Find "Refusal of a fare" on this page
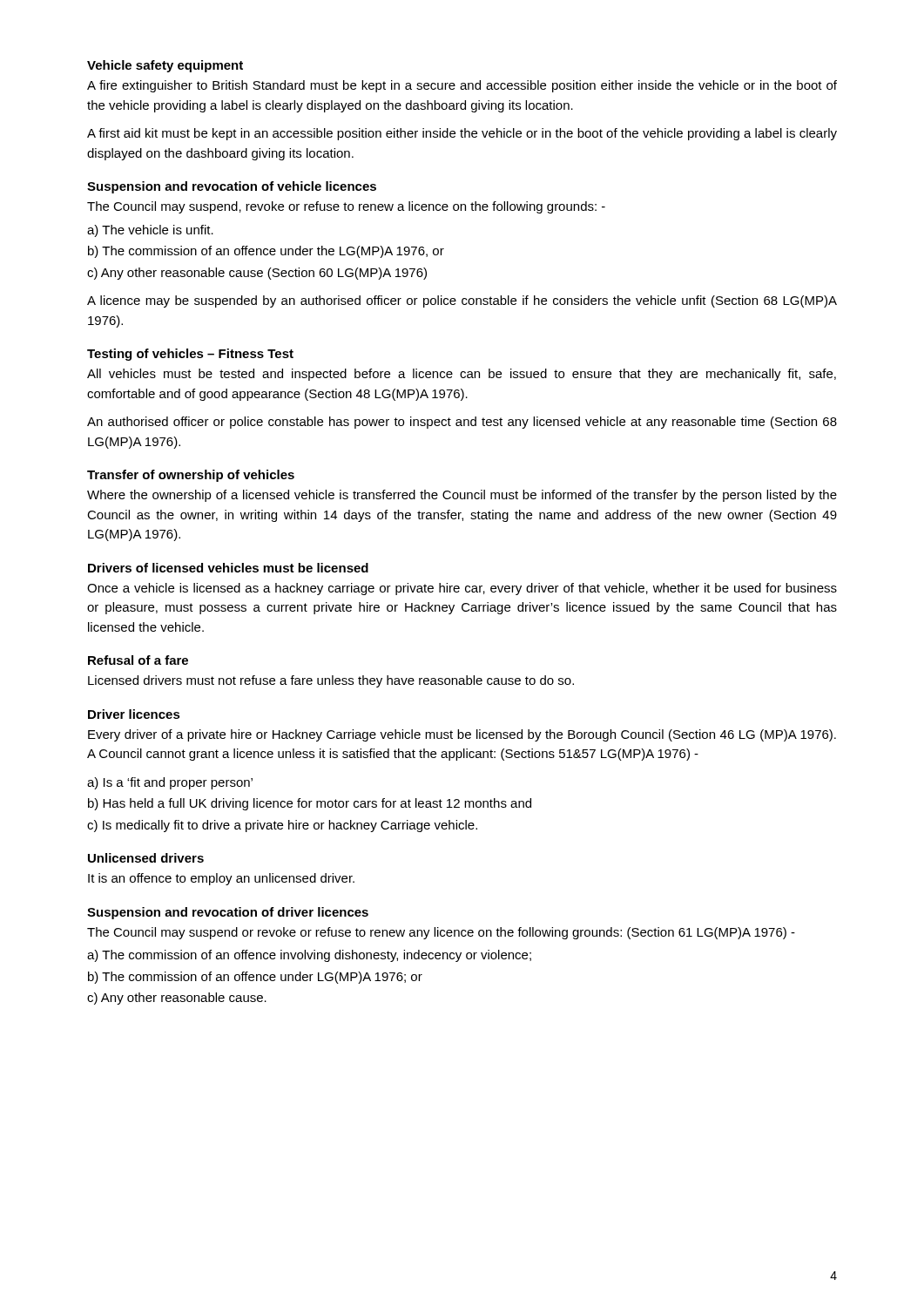 pyautogui.click(x=138, y=660)
